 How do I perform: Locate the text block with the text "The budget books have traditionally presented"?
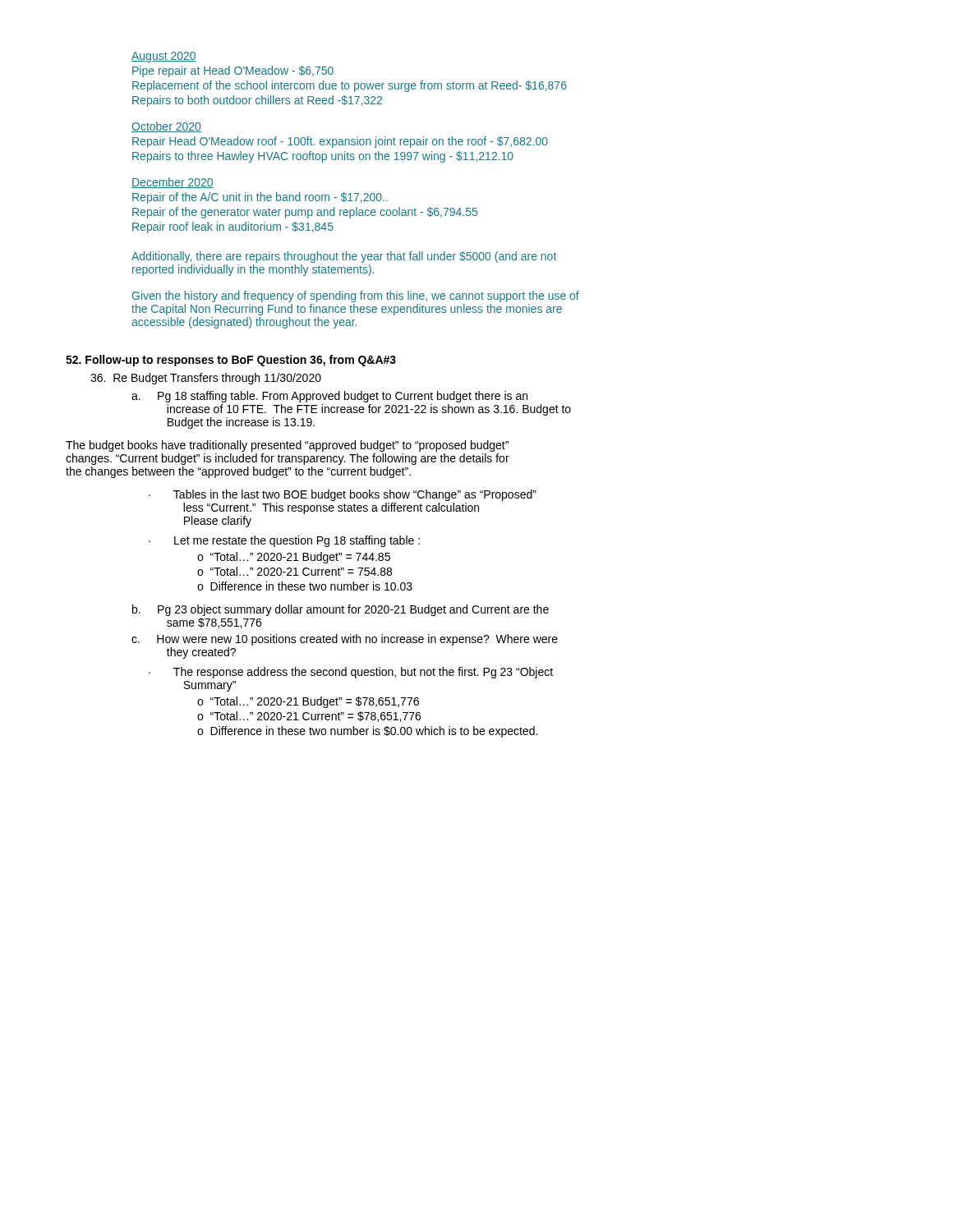pos(287,458)
